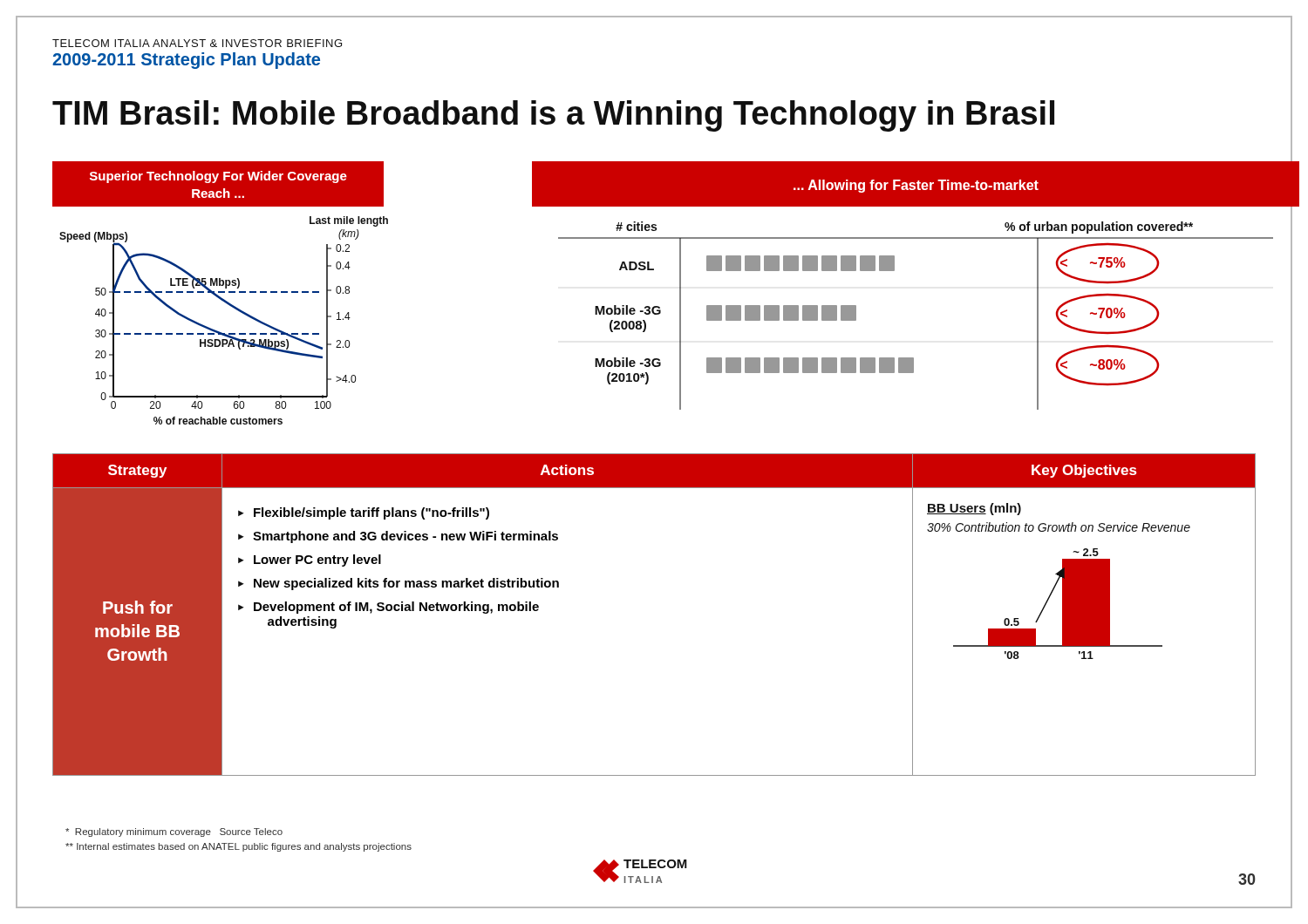Locate the block of text that opens with "► Development of IM, Social"
The width and height of the screenshot is (1308, 924).
pos(388,614)
